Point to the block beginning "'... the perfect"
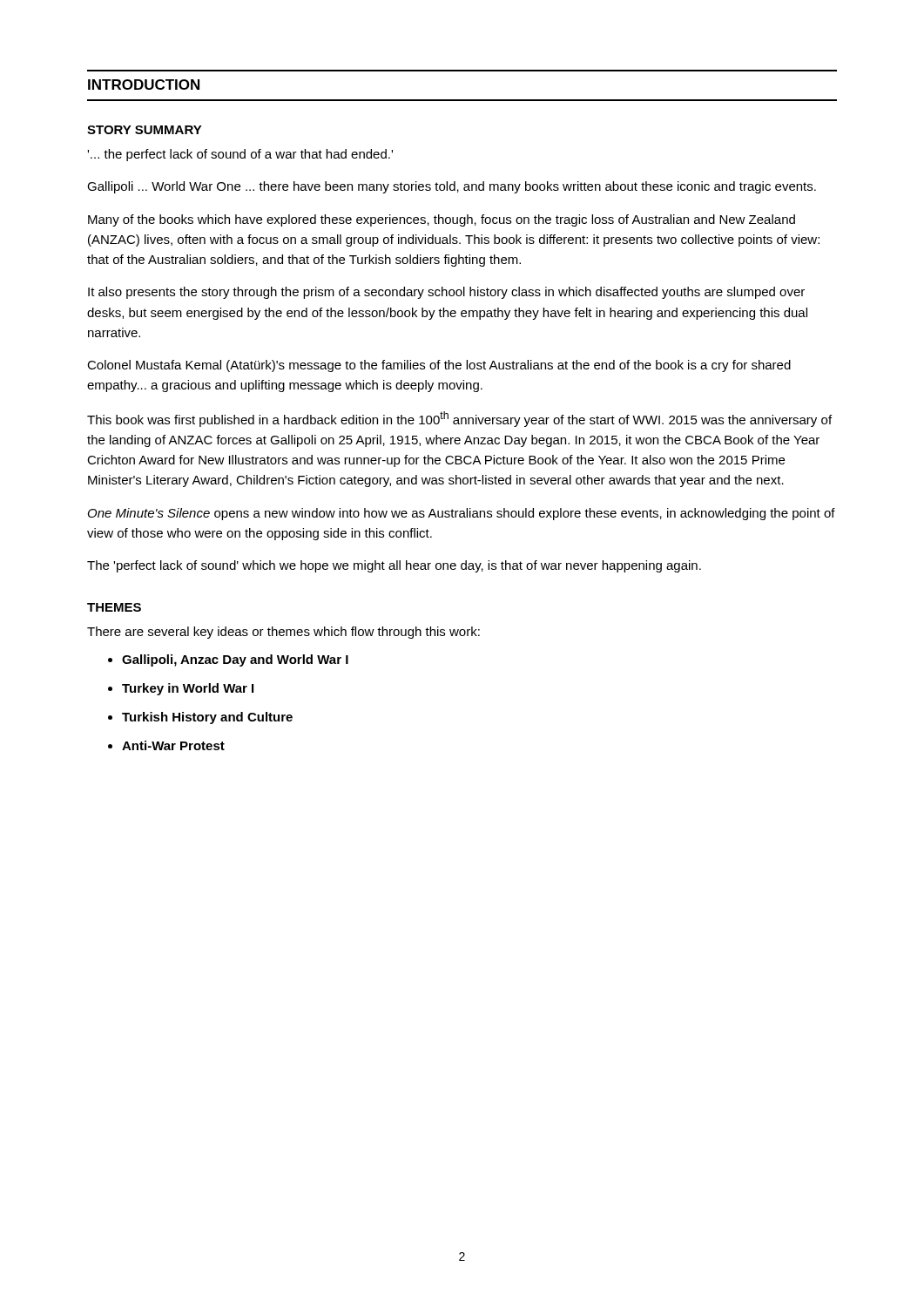This screenshot has width=924, height=1307. (x=240, y=154)
